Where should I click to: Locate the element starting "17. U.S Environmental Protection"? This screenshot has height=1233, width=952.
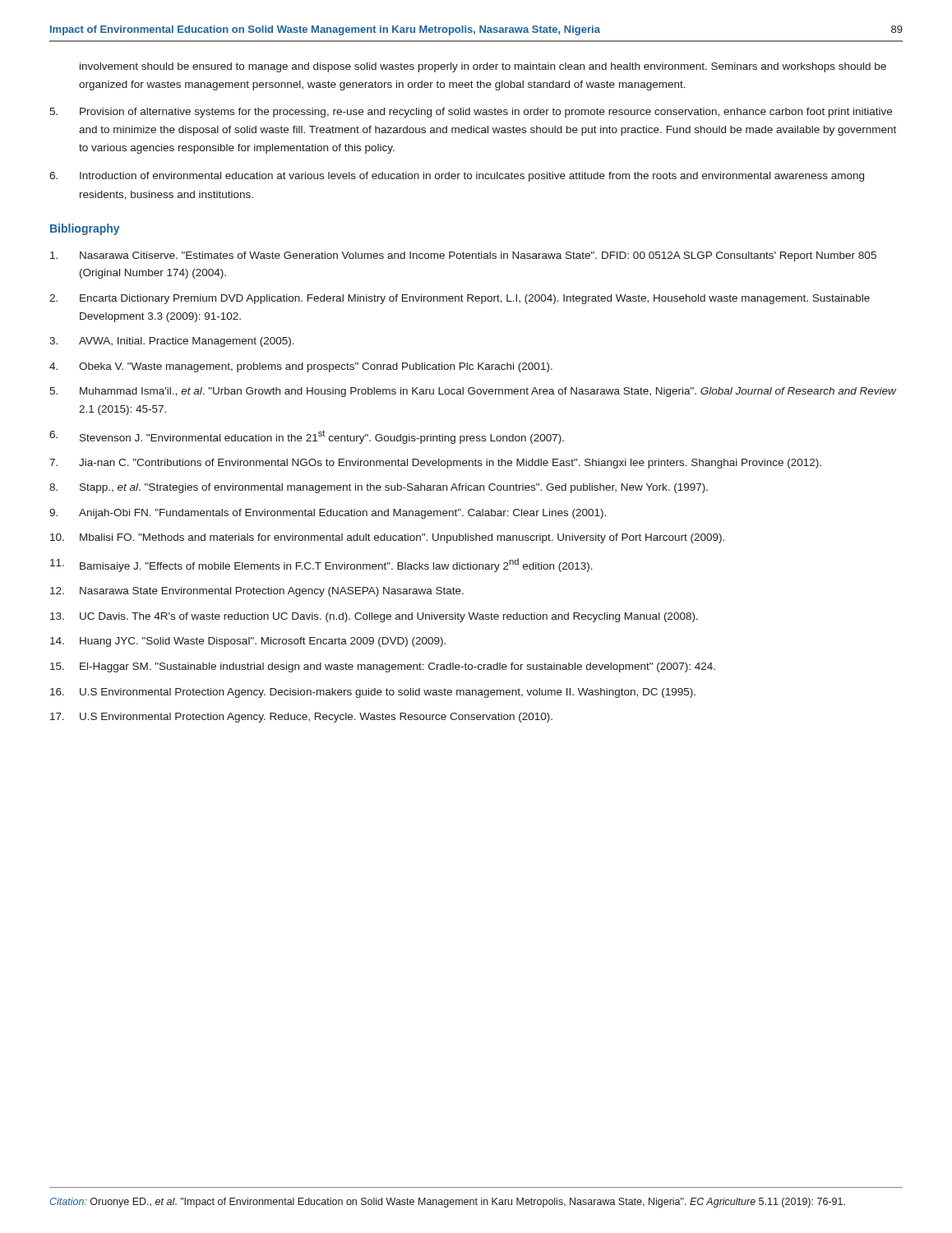pyautogui.click(x=476, y=717)
